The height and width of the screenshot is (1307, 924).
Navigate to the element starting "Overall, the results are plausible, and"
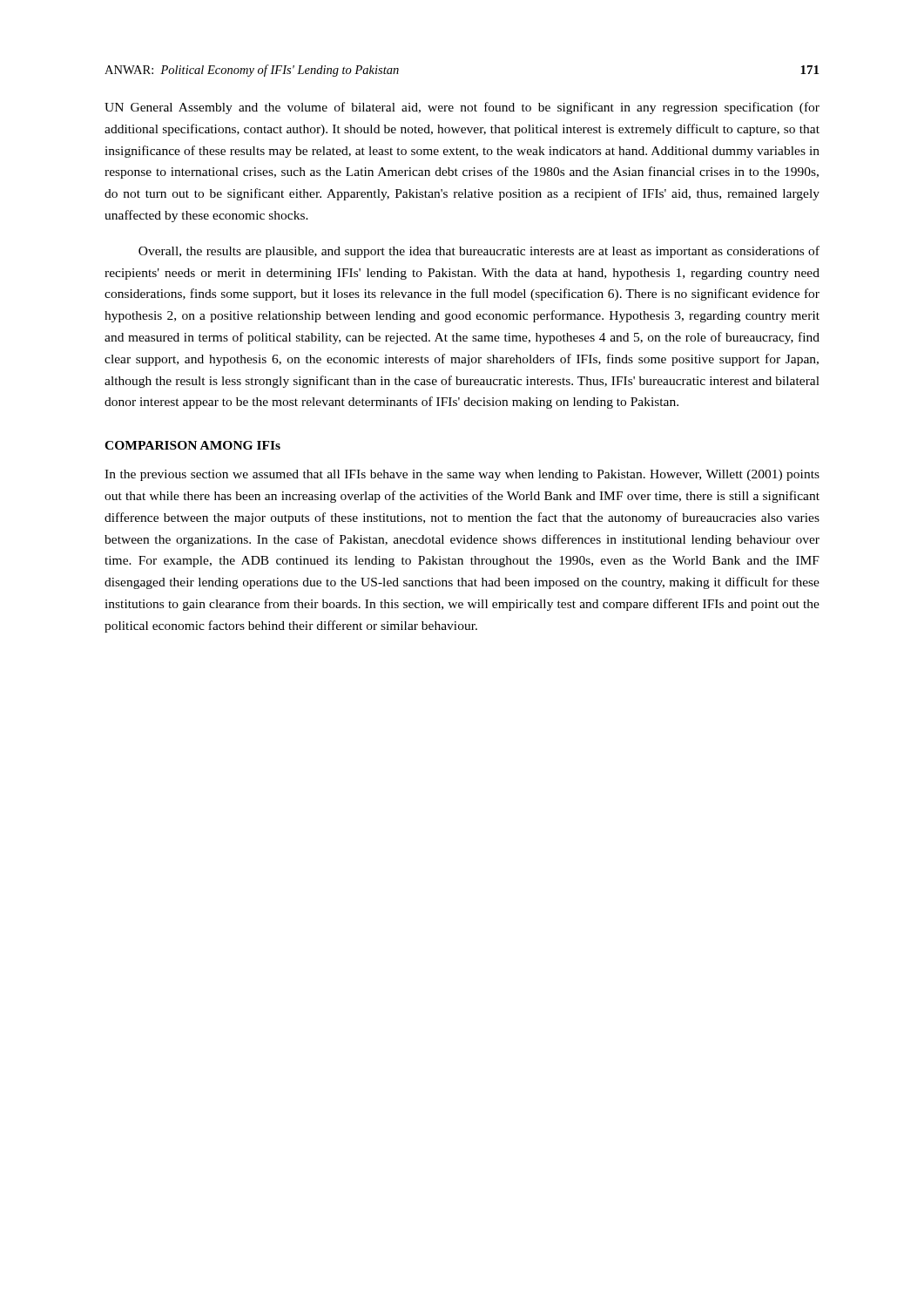pos(462,327)
